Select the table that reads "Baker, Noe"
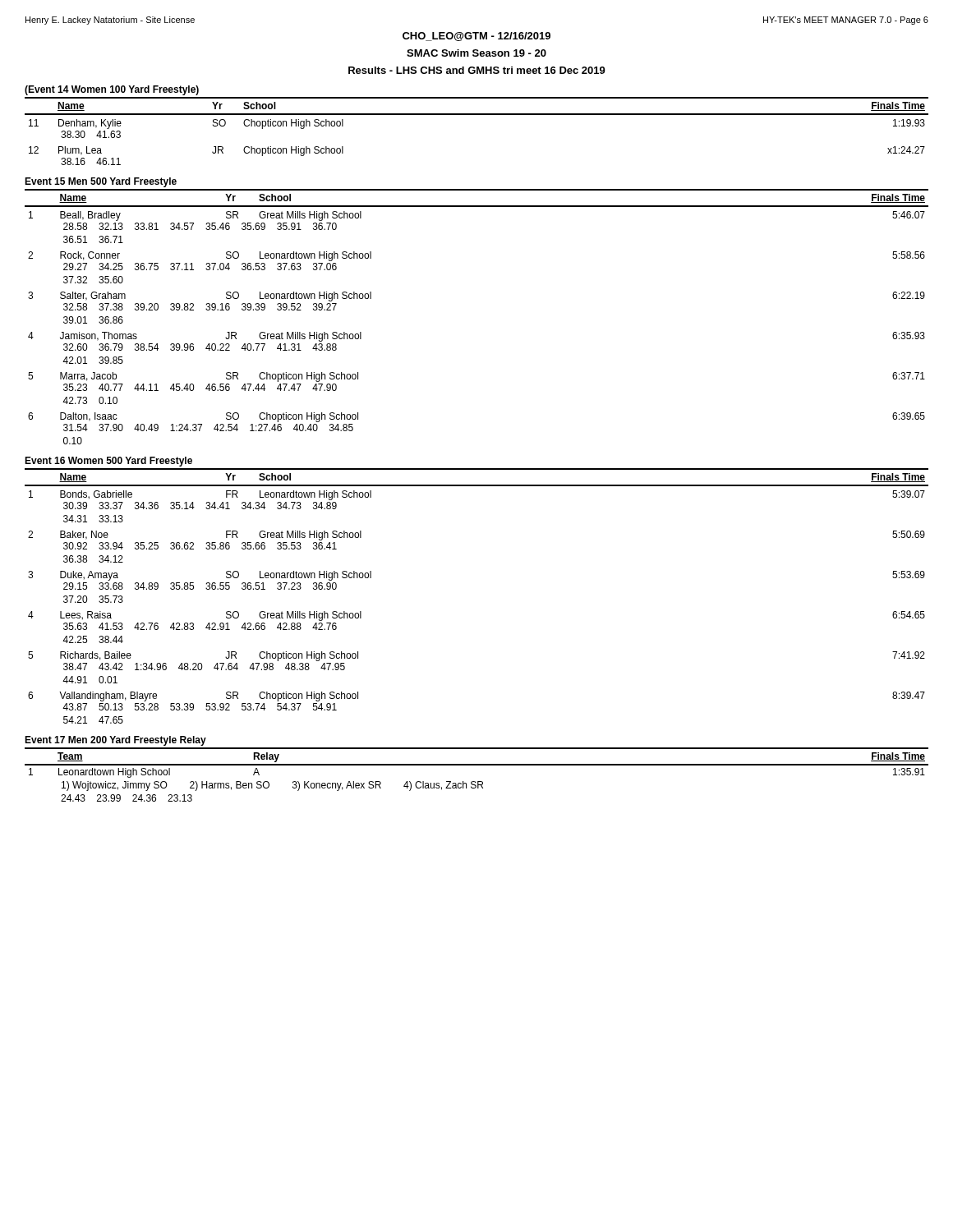The image size is (953, 1232). [x=476, y=598]
